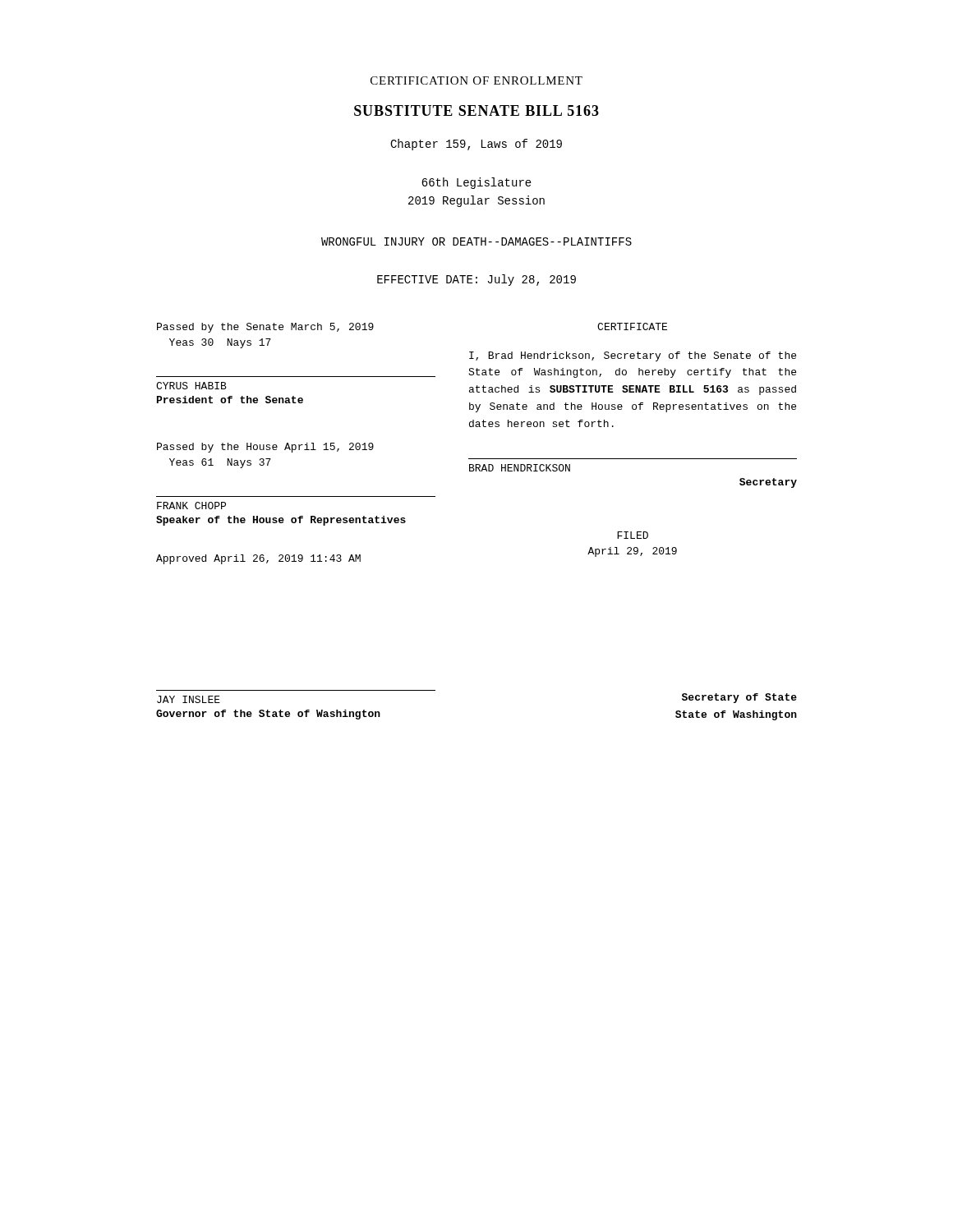Click the passage that begins "CERTIFICATE I, Brad Hendrickson, Secretary of"
Image resolution: width=953 pixels, height=1232 pixels.
[x=633, y=376]
